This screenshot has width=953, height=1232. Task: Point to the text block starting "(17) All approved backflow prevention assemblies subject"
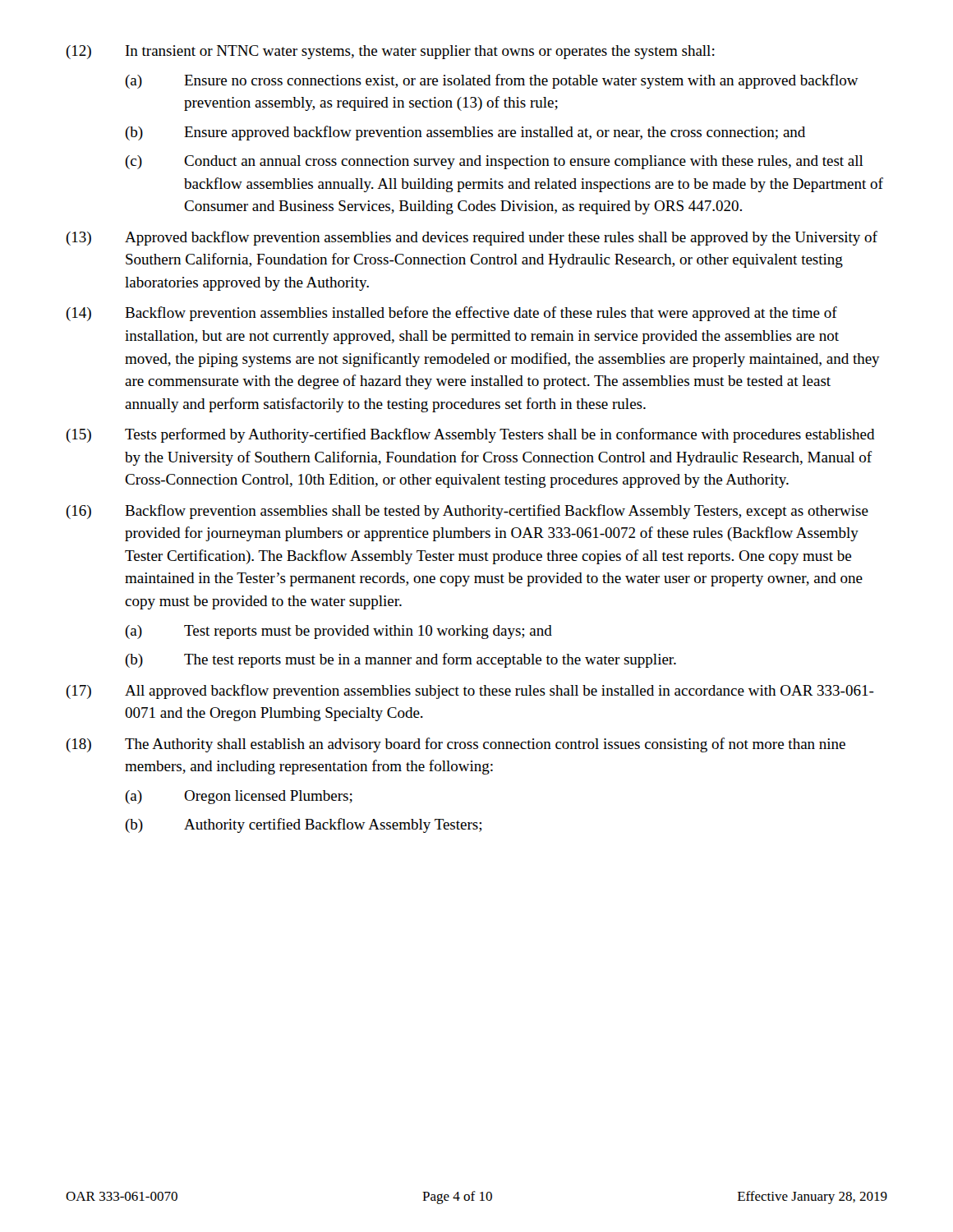476,702
